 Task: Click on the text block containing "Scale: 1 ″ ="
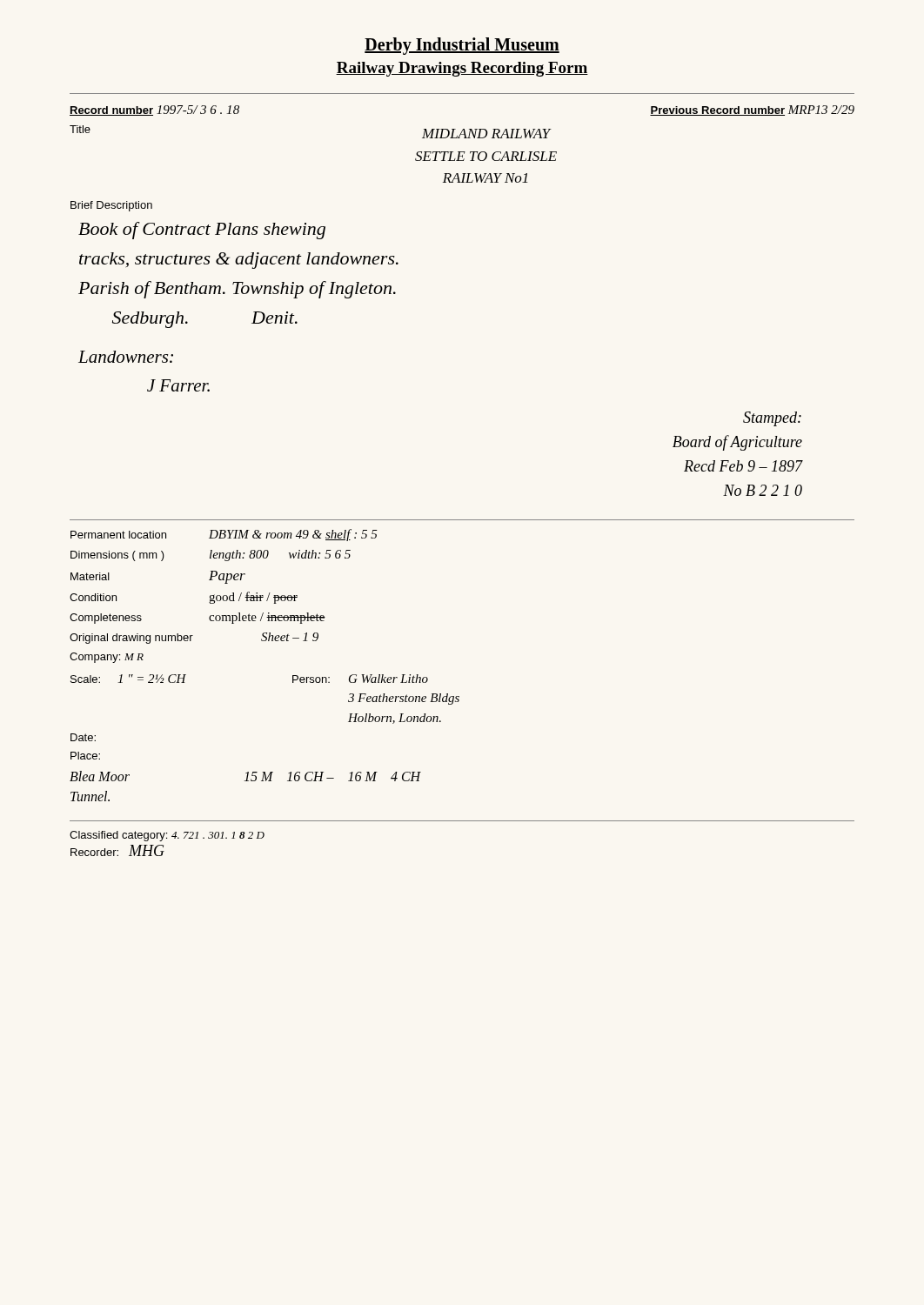pos(87,678)
